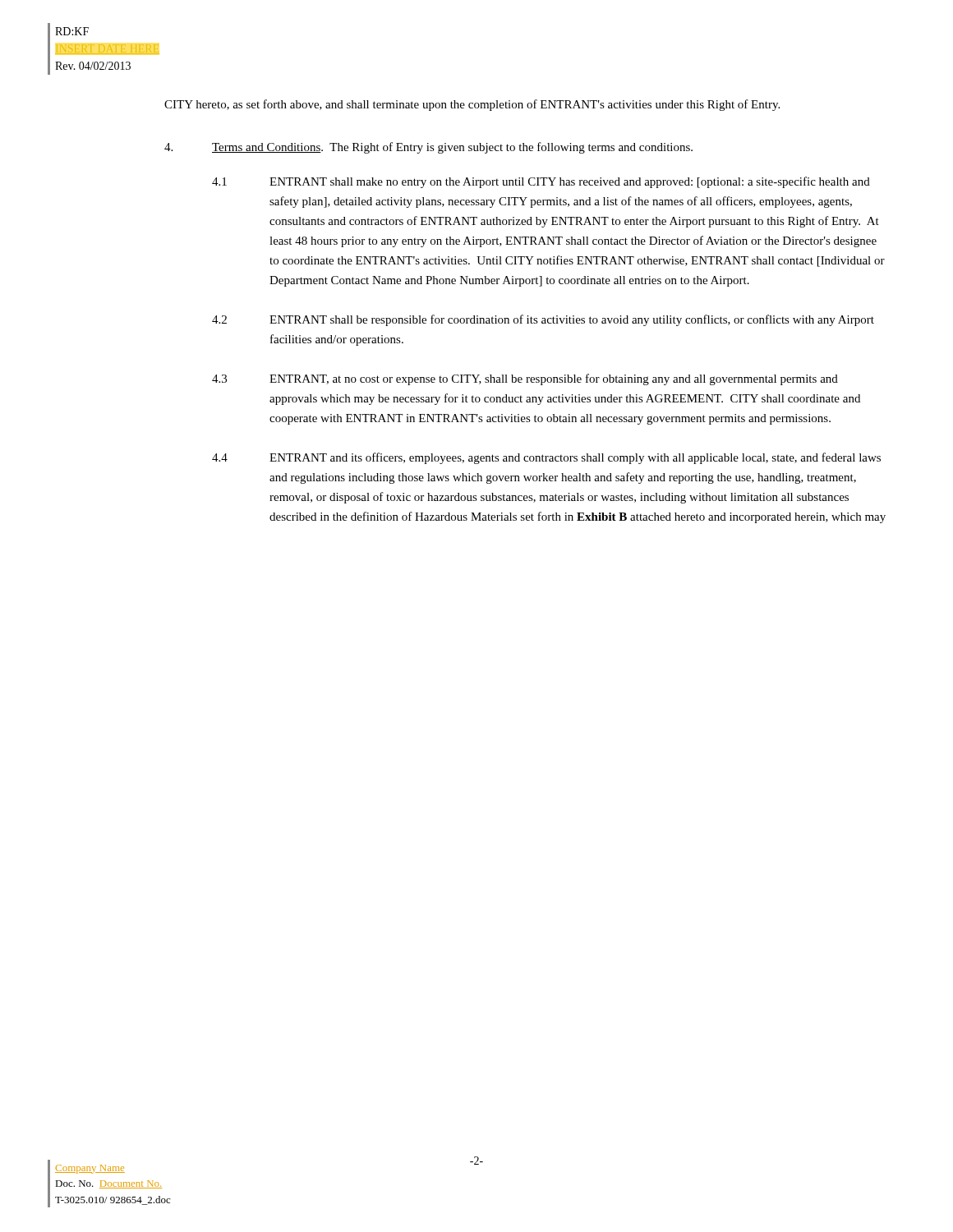Image resolution: width=953 pixels, height=1232 pixels.
Task: Locate the block of text that opens with "CITY hereto, as set"
Action: pyautogui.click(x=472, y=104)
